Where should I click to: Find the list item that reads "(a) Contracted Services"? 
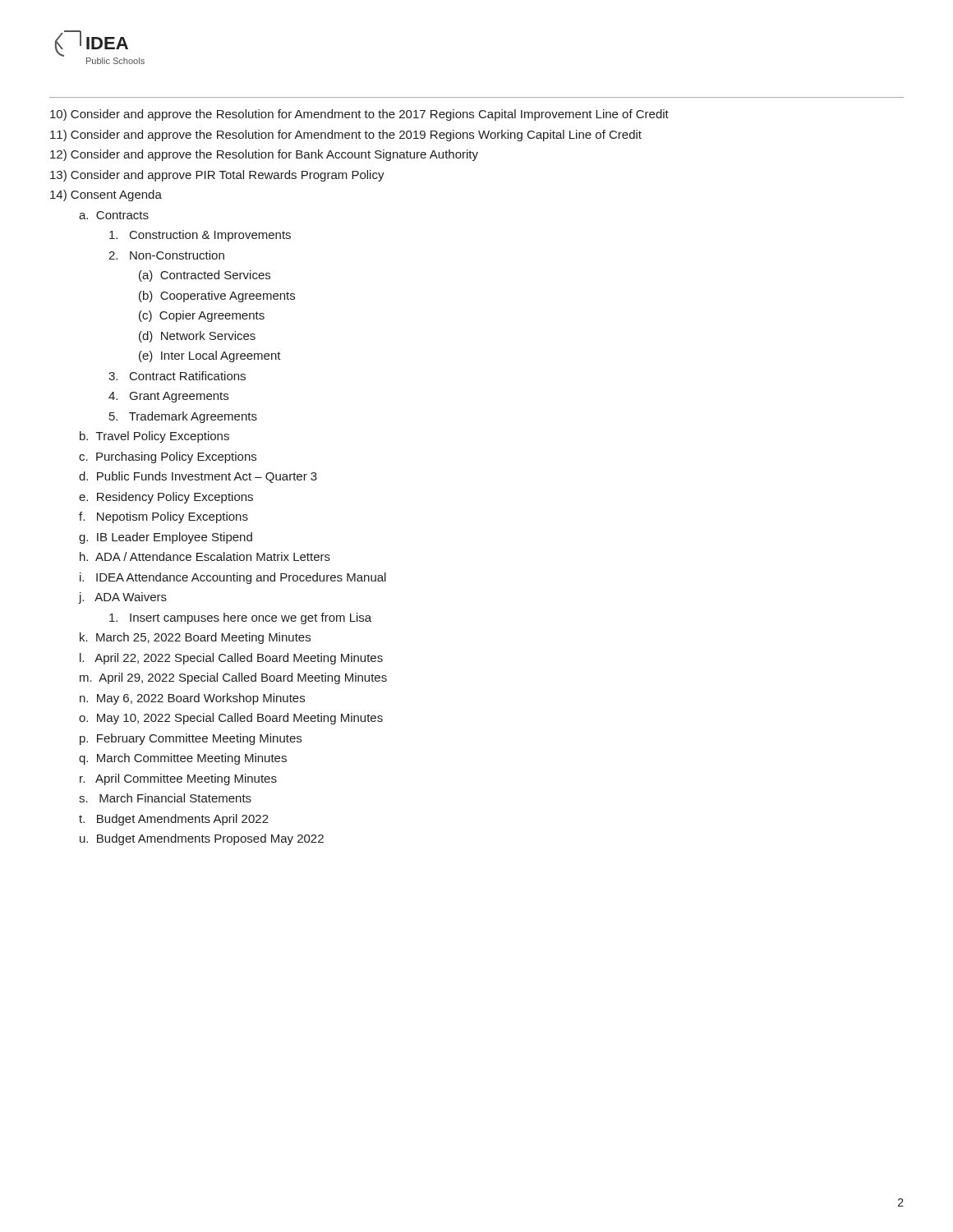[x=204, y=275]
